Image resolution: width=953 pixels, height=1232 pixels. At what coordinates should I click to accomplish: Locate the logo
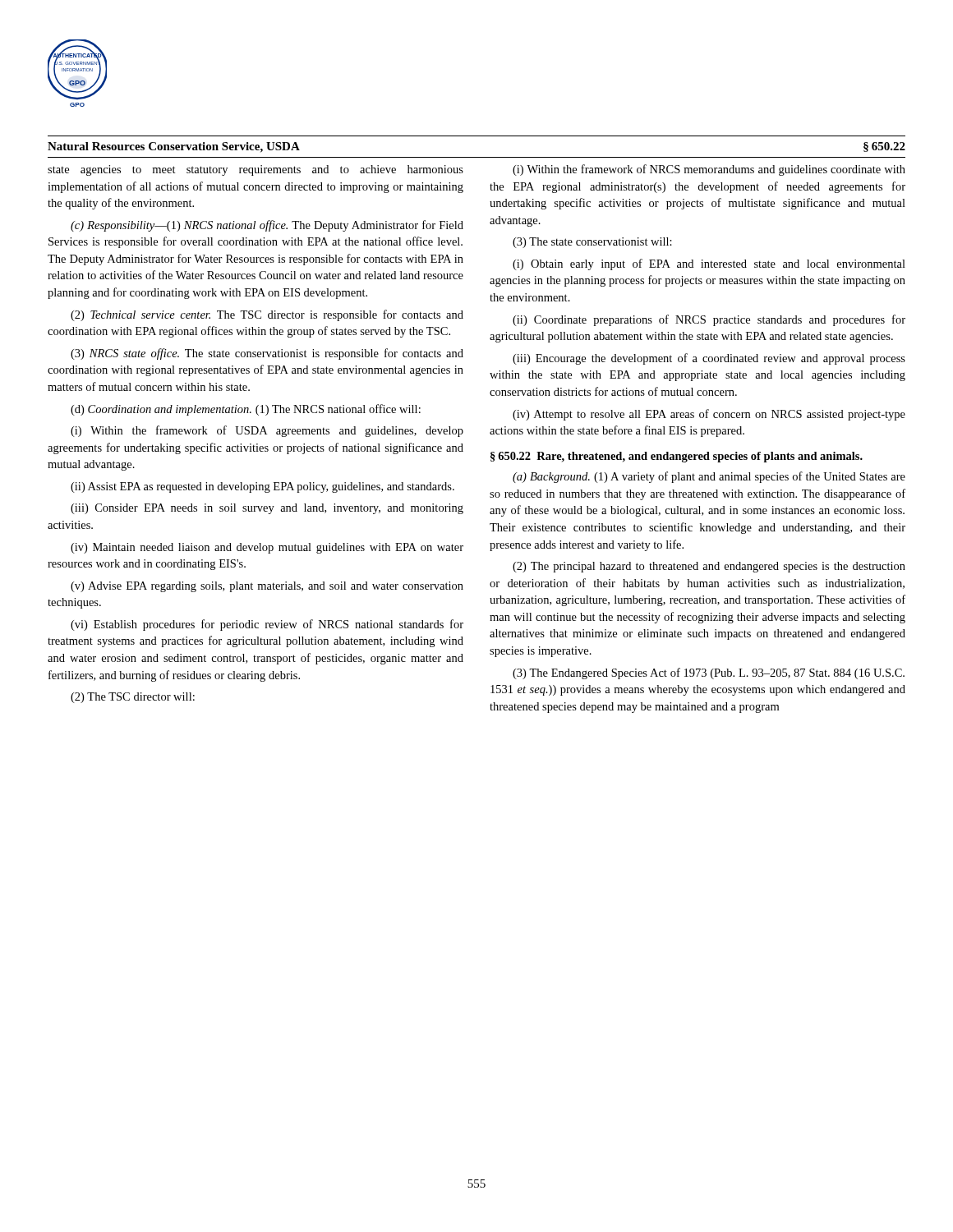click(x=81, y=76)
